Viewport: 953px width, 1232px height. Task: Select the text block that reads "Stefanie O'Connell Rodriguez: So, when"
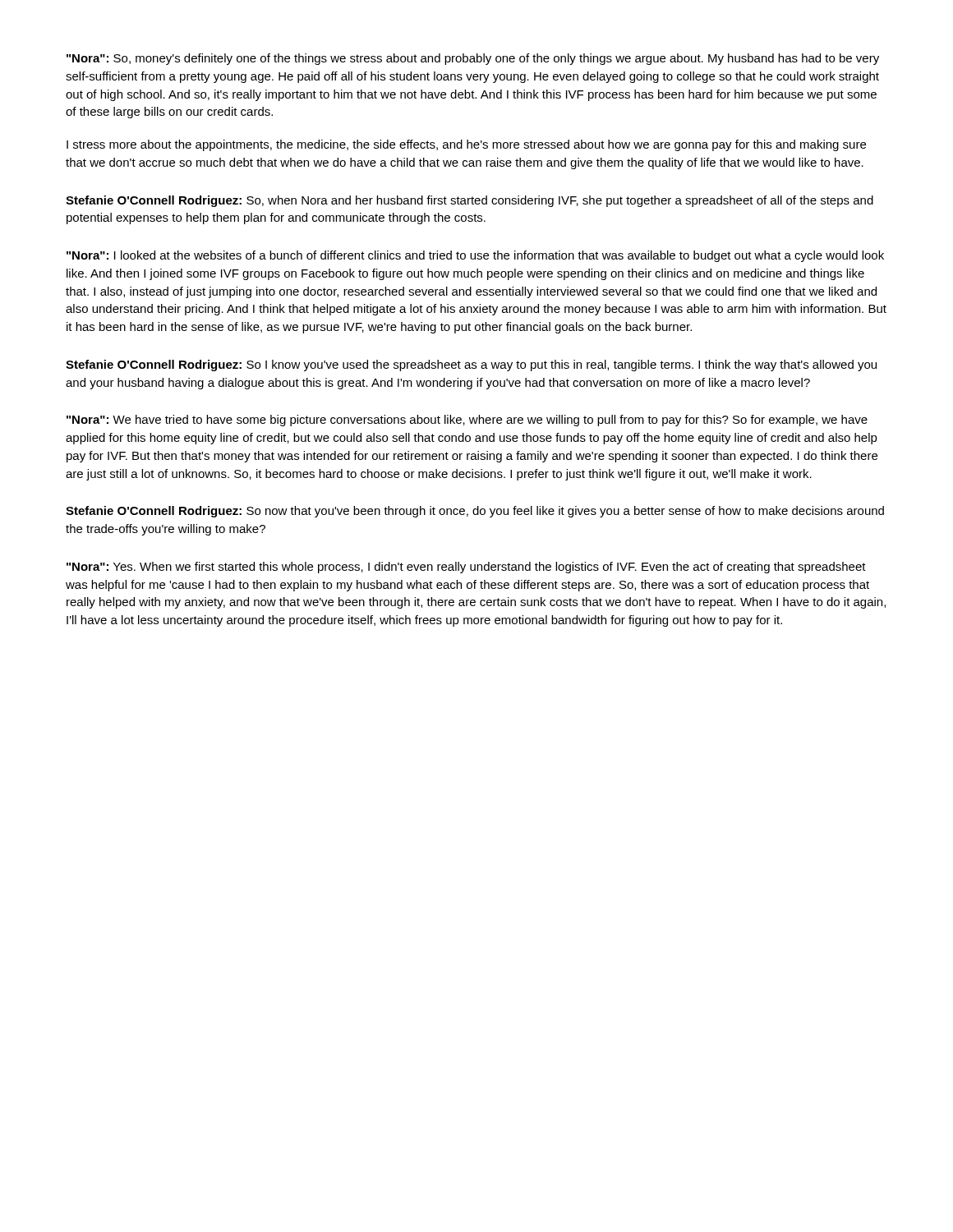pyautogui.click(x=470, y=209)
